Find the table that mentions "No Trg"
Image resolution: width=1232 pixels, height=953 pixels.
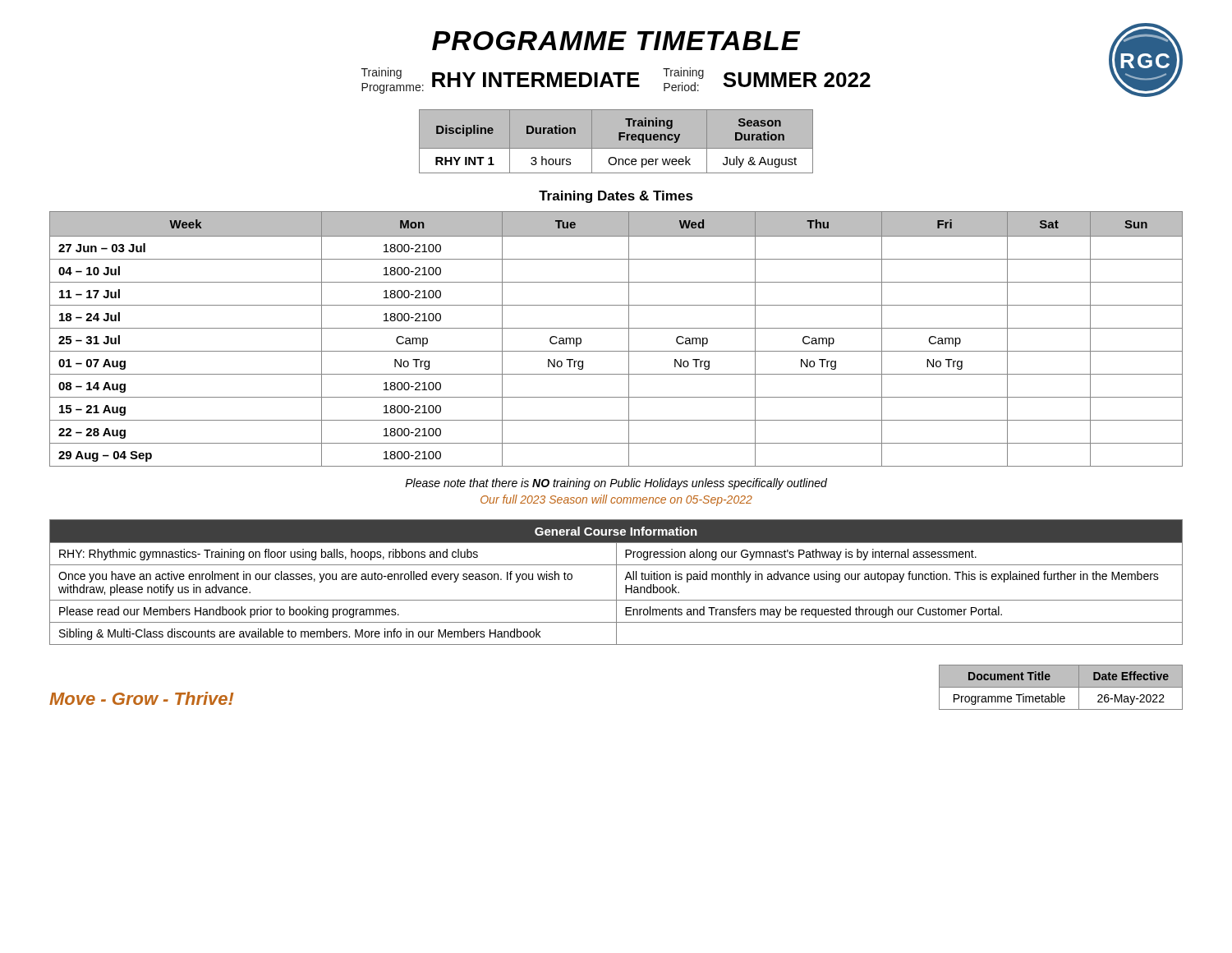[616, 339]
